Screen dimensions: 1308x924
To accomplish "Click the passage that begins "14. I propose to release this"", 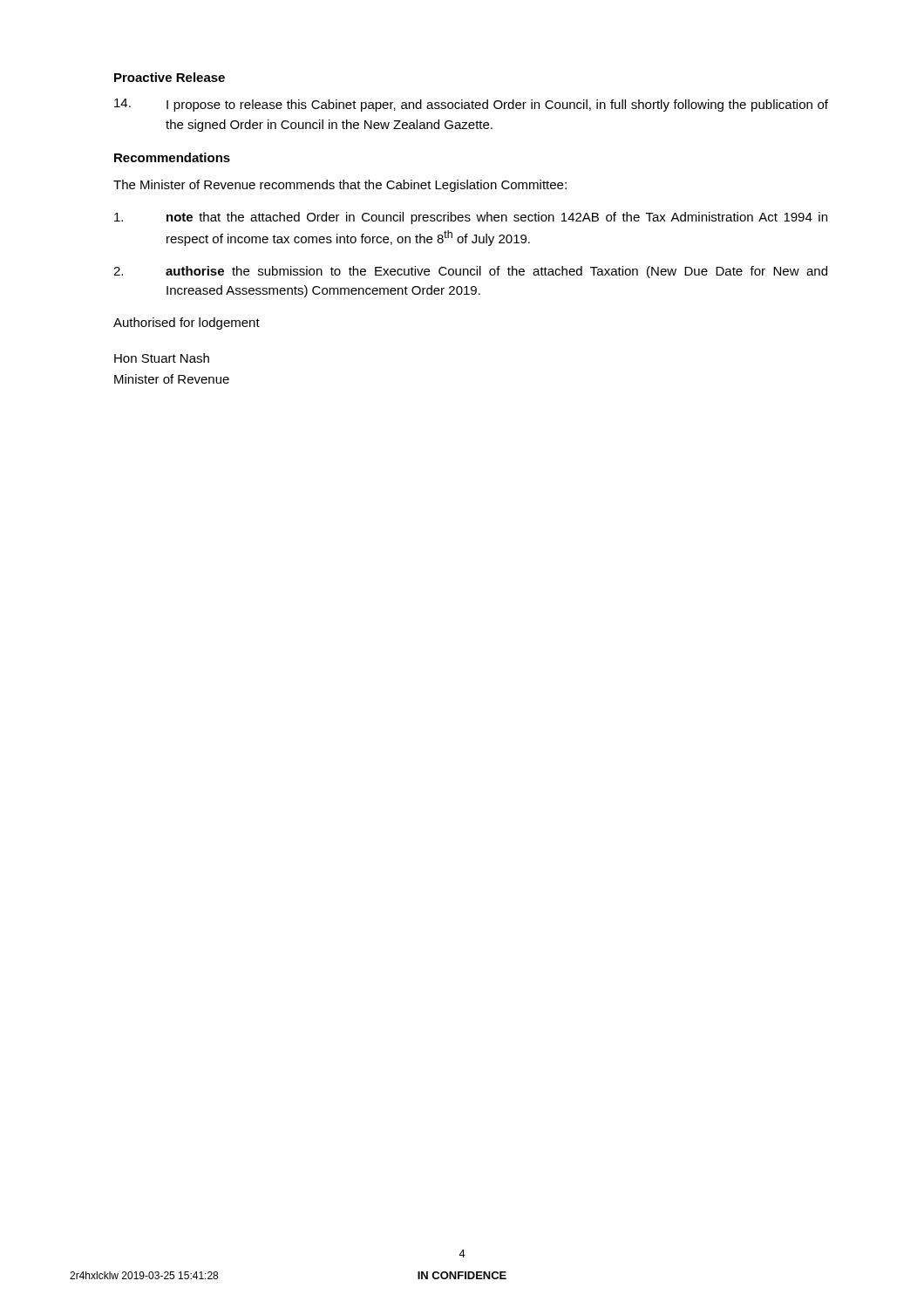I will pos(471,115).
